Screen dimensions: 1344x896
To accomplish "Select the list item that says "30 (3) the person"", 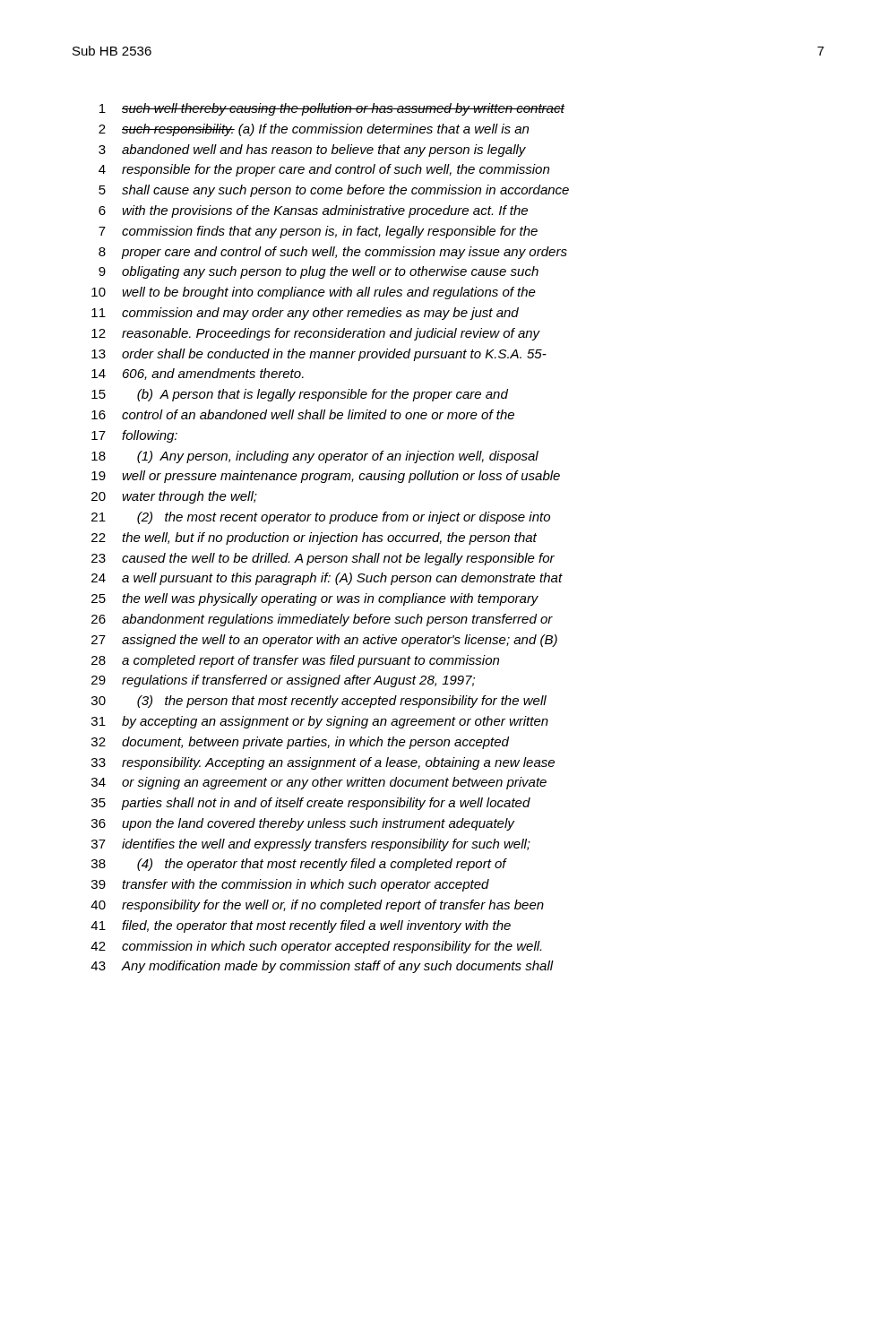I will click(448, 701).
